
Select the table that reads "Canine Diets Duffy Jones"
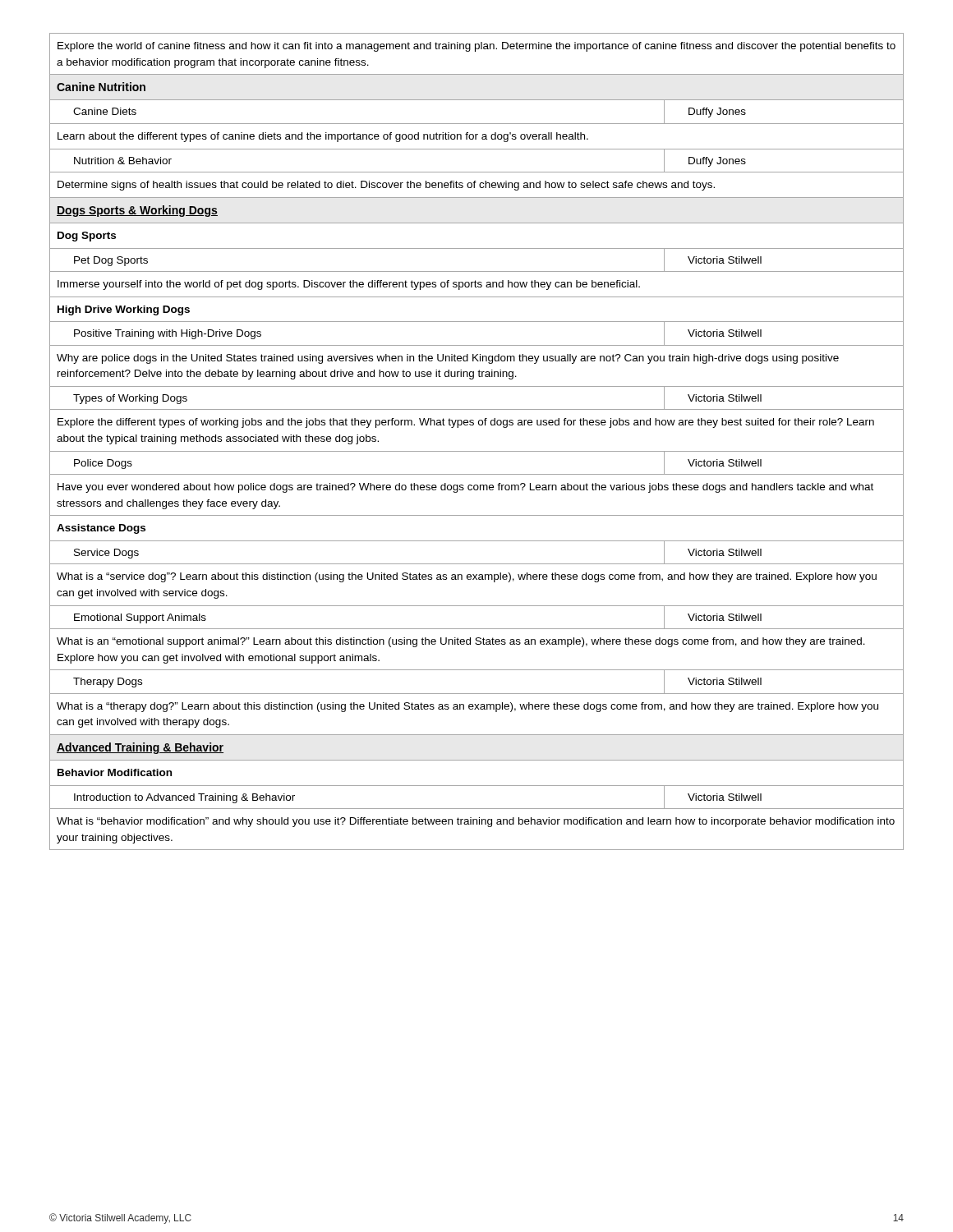(476, 112)
